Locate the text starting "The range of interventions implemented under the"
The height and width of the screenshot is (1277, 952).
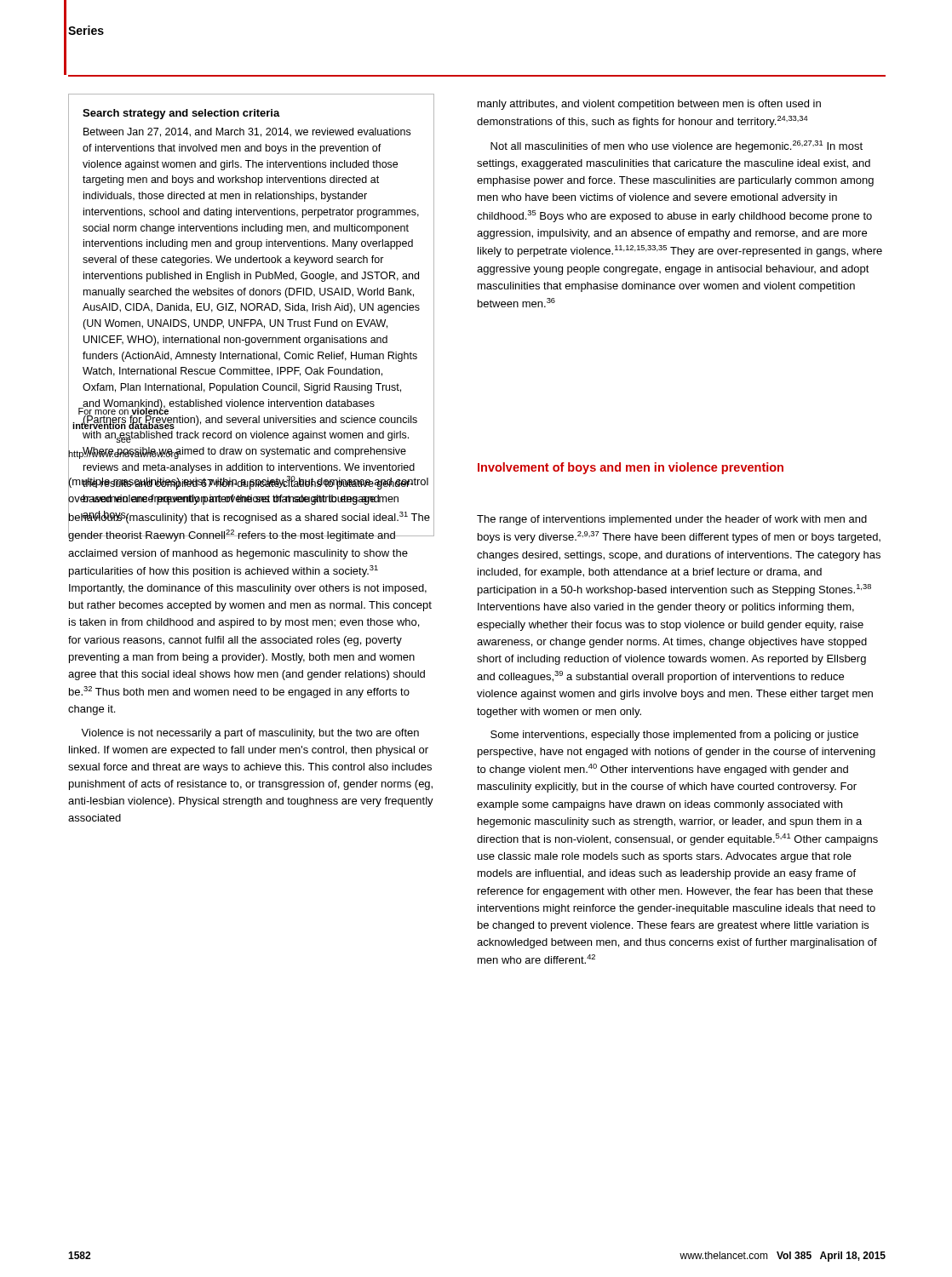(x=680, y=740)
